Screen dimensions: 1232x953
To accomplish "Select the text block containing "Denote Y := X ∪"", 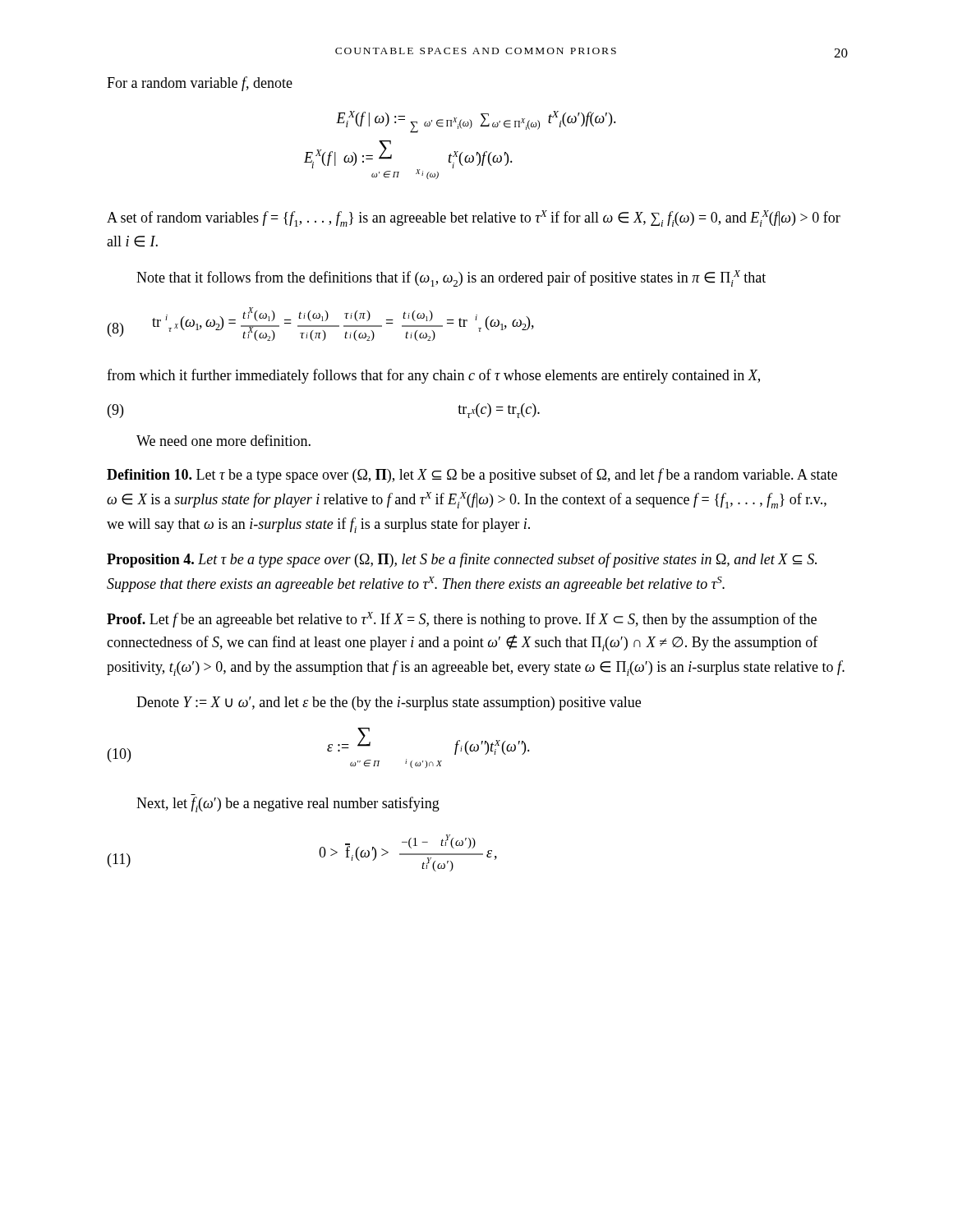I will (476, 703).
